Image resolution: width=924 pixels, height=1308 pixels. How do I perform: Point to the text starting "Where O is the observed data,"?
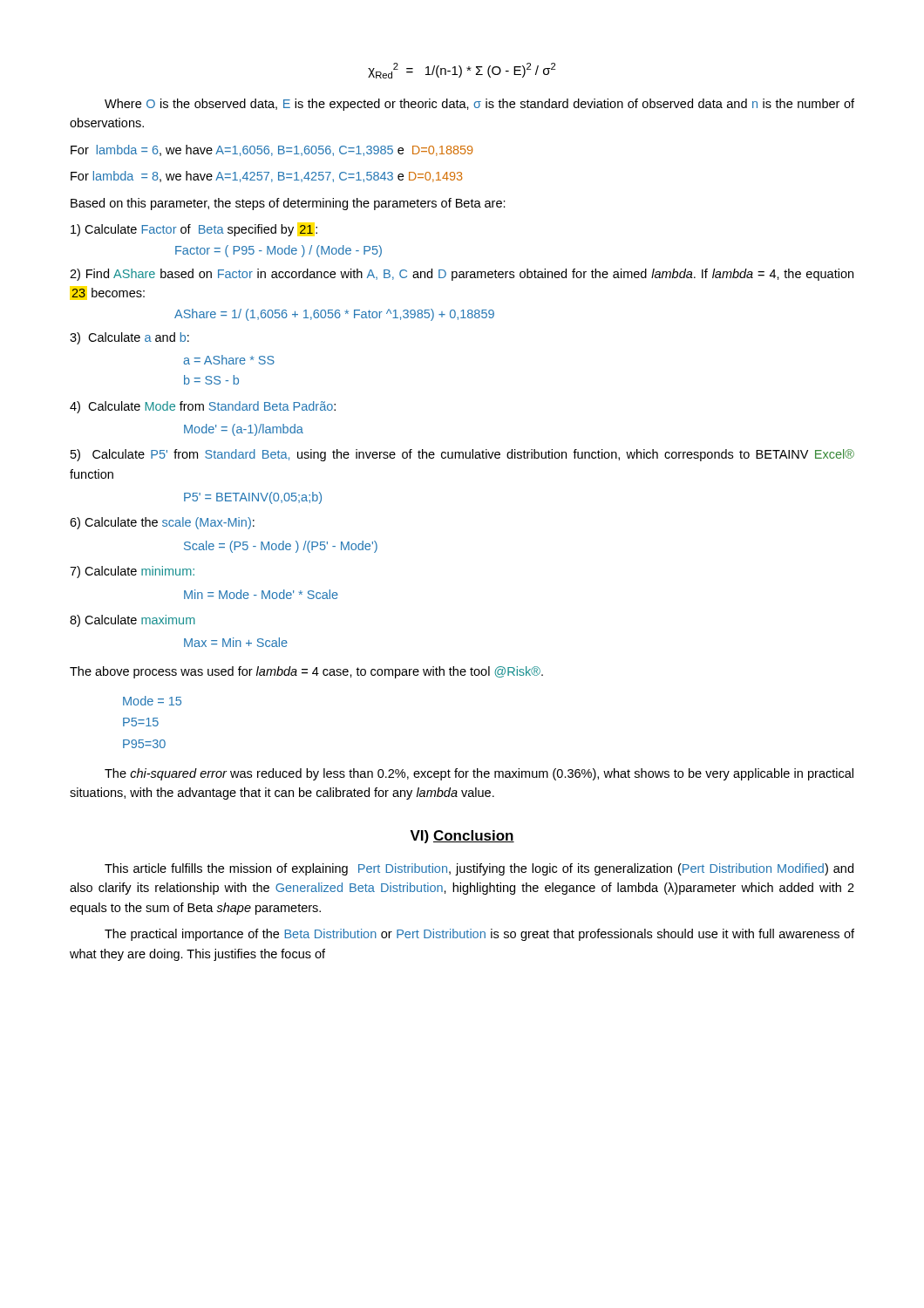(x=462, y=114)
